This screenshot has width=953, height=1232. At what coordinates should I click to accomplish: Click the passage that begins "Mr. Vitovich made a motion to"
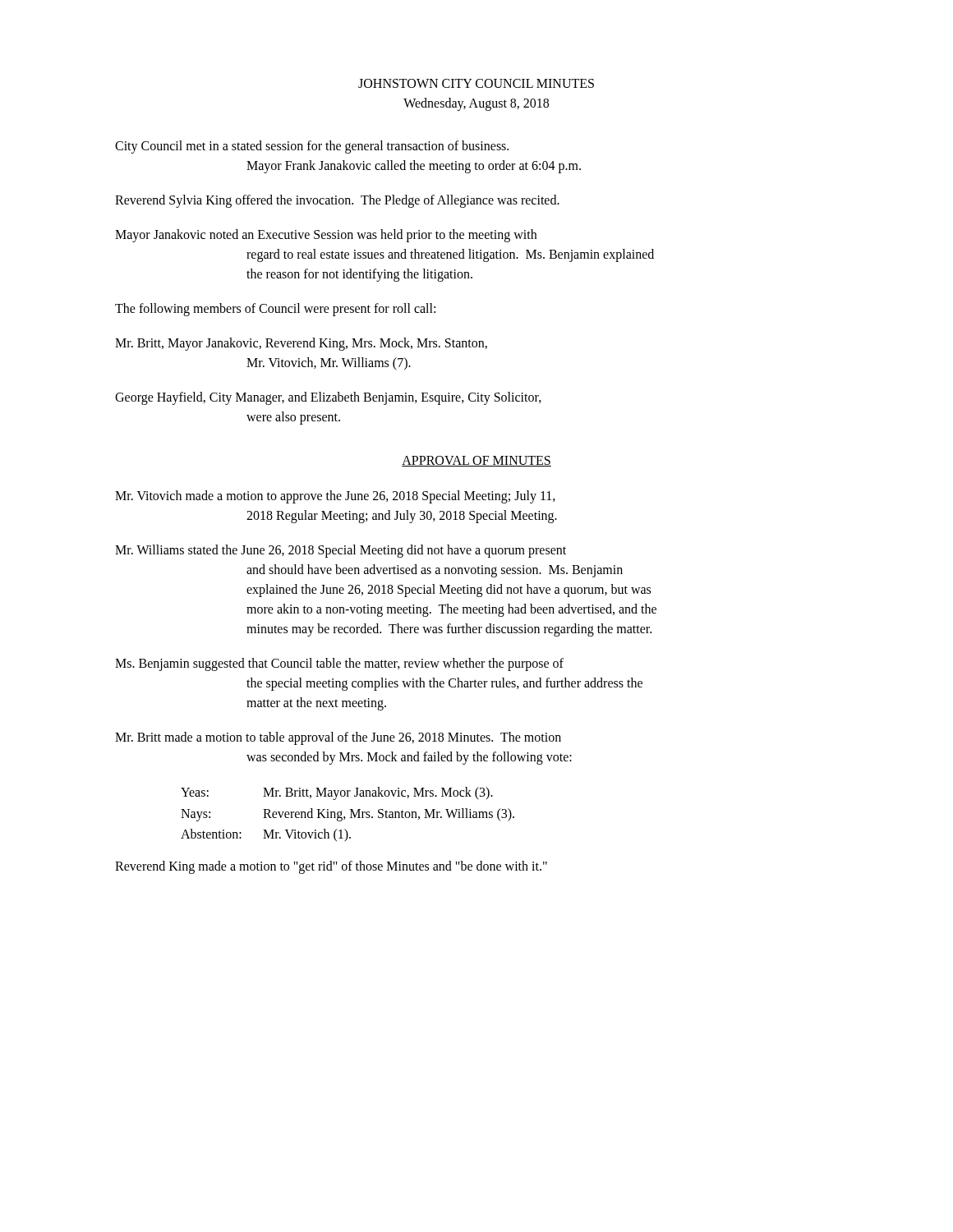pyautogui.click(x=476, y=507)
